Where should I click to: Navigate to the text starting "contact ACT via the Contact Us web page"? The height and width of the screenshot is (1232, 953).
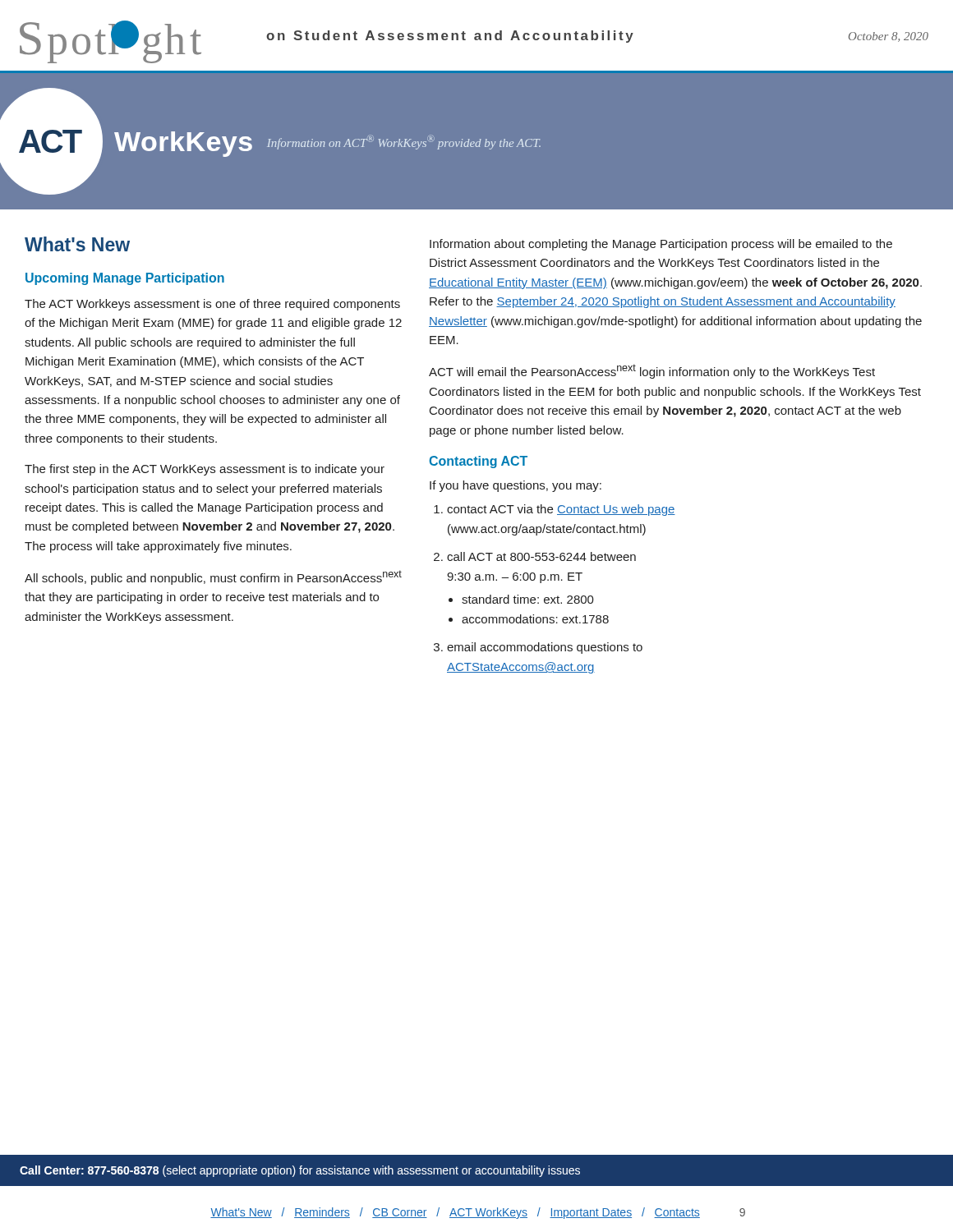pos(561,519)
